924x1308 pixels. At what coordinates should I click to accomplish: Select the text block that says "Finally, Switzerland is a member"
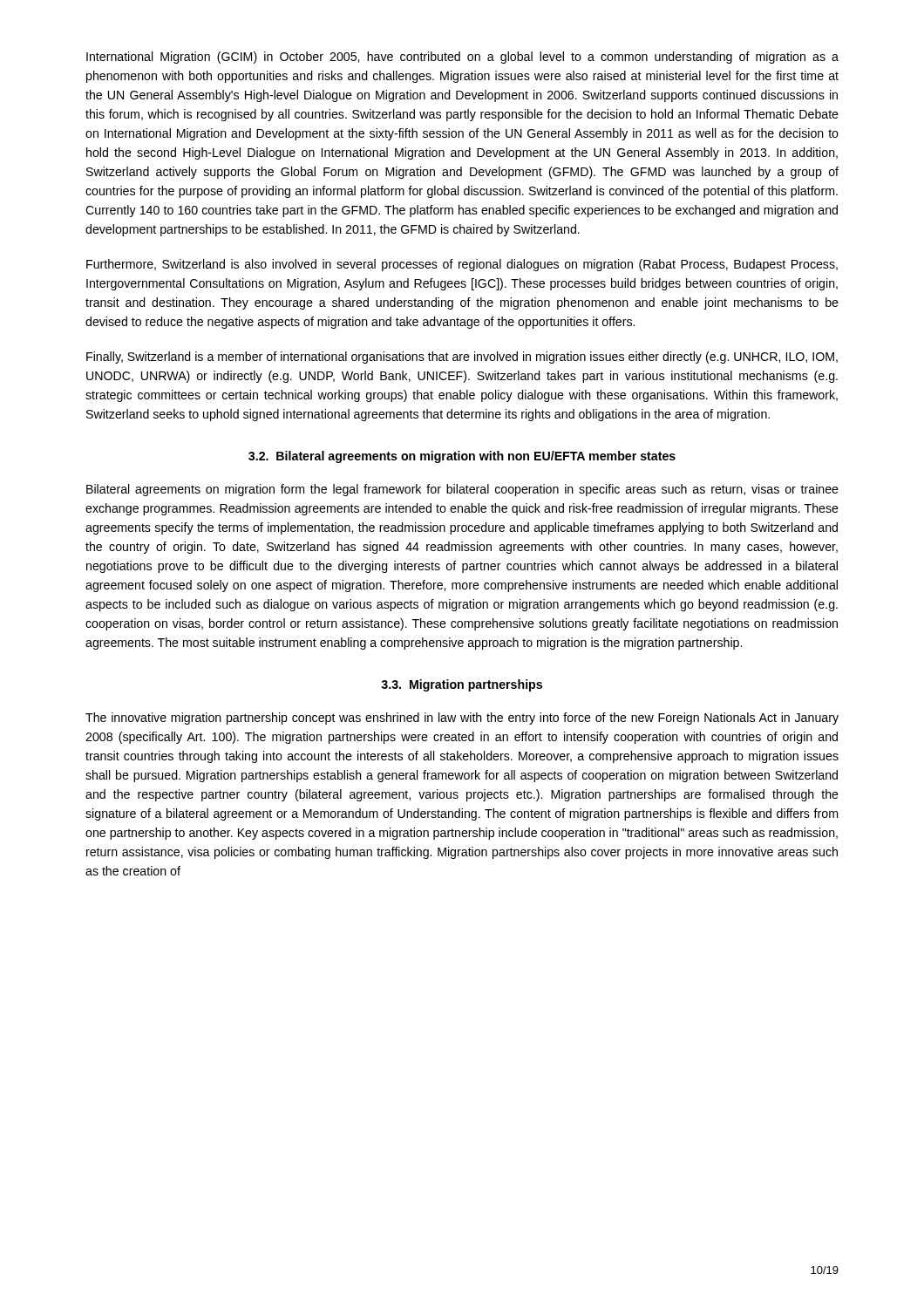click(x=462, y=385)
